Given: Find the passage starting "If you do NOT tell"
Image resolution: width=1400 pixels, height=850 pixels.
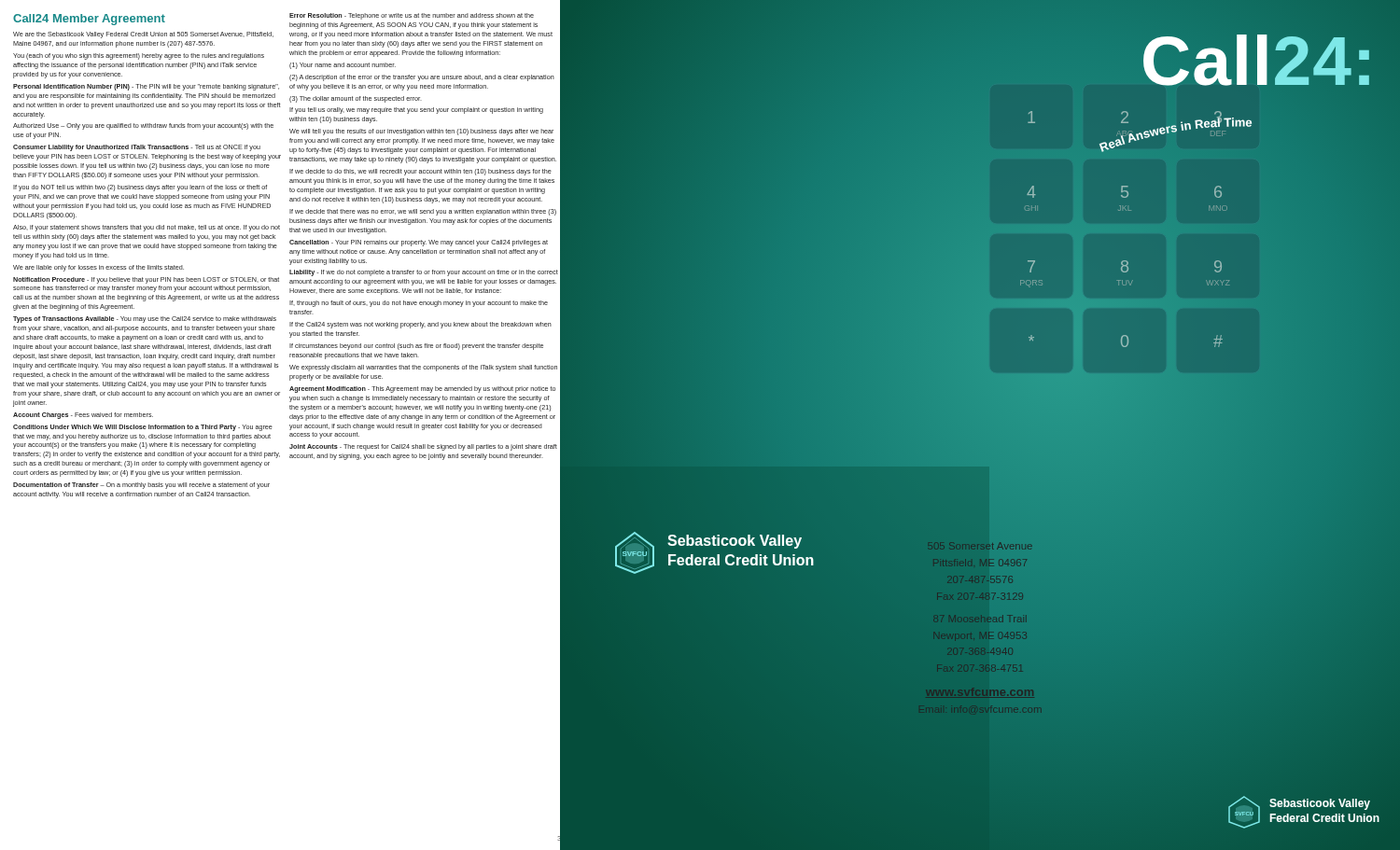Looking at the screenshot, I should (x=147, y=201).
